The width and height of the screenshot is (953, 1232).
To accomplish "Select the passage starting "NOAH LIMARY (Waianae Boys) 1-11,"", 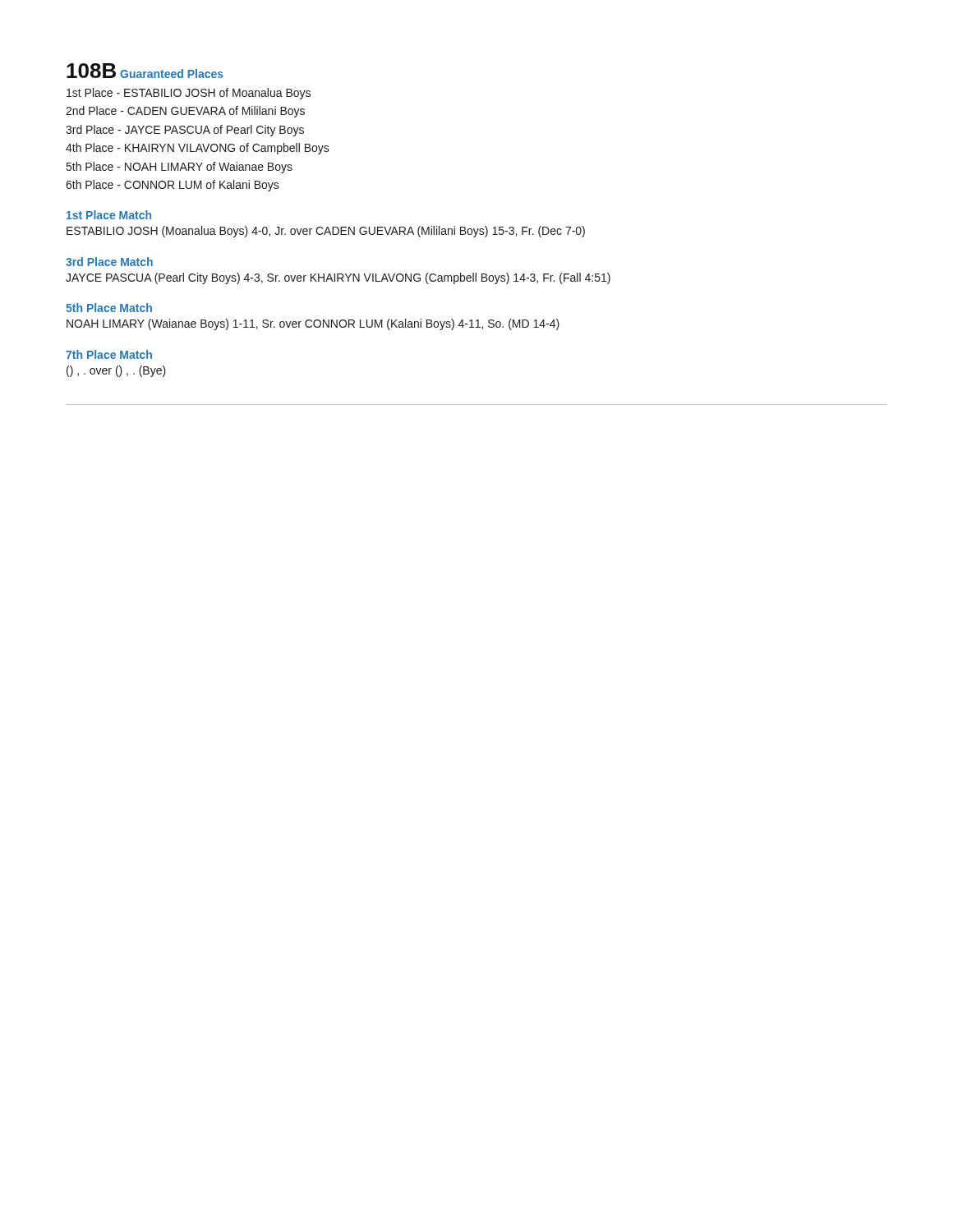I will tap(313, 324).
